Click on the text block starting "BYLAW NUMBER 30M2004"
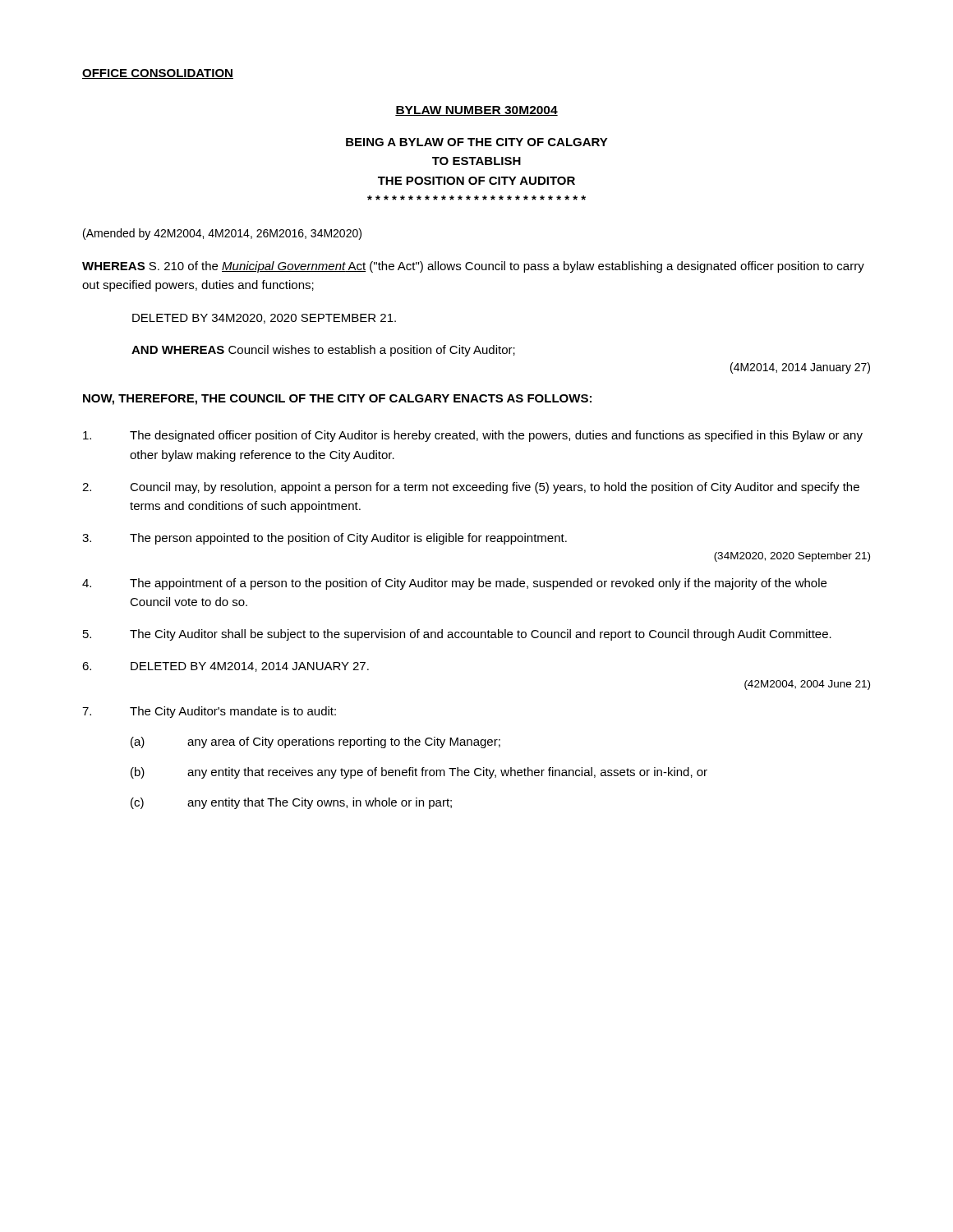Screen dimensions: 1232x953 (476, 110)
